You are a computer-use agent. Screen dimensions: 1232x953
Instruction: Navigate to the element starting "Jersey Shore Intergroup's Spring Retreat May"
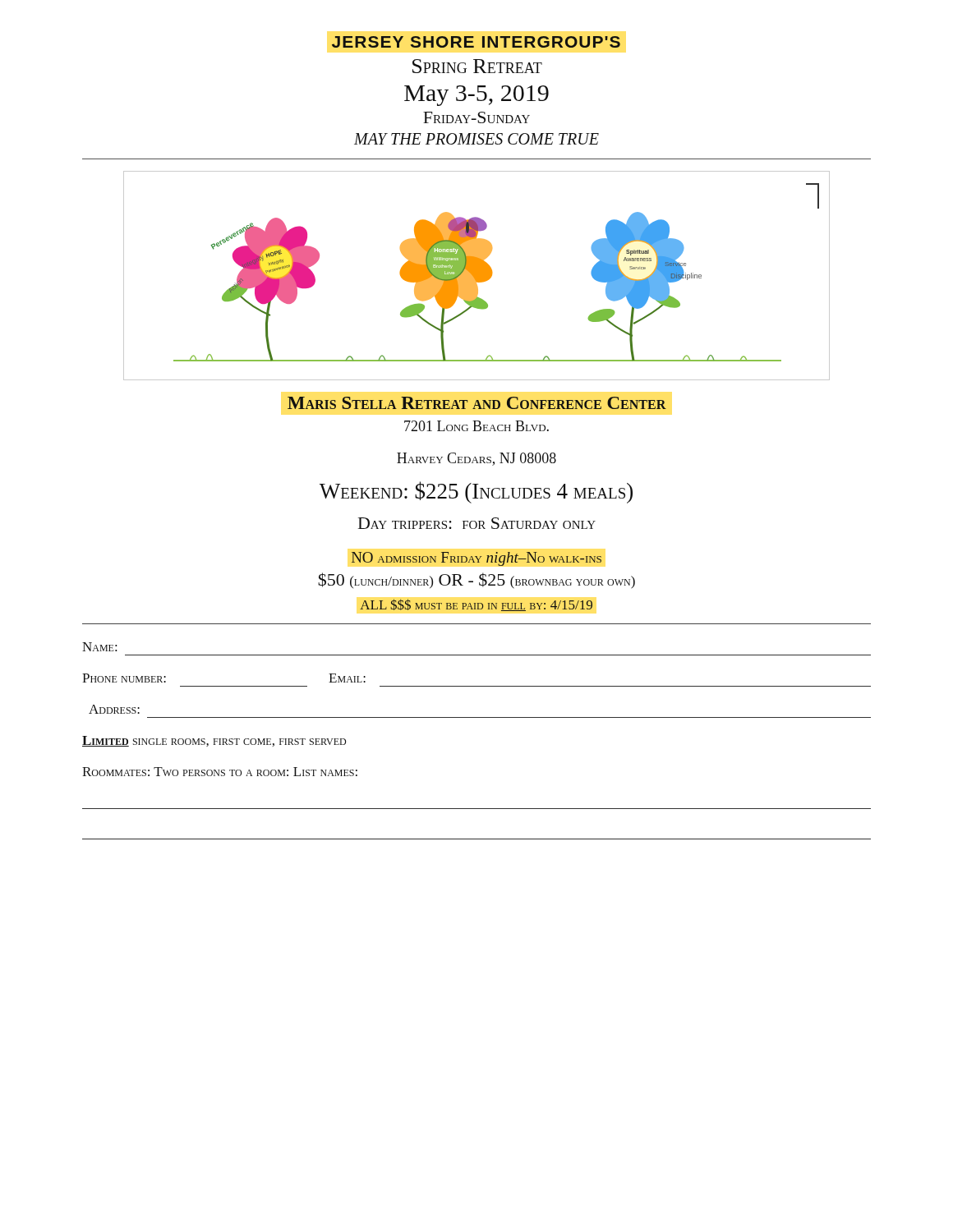[476, 90]
